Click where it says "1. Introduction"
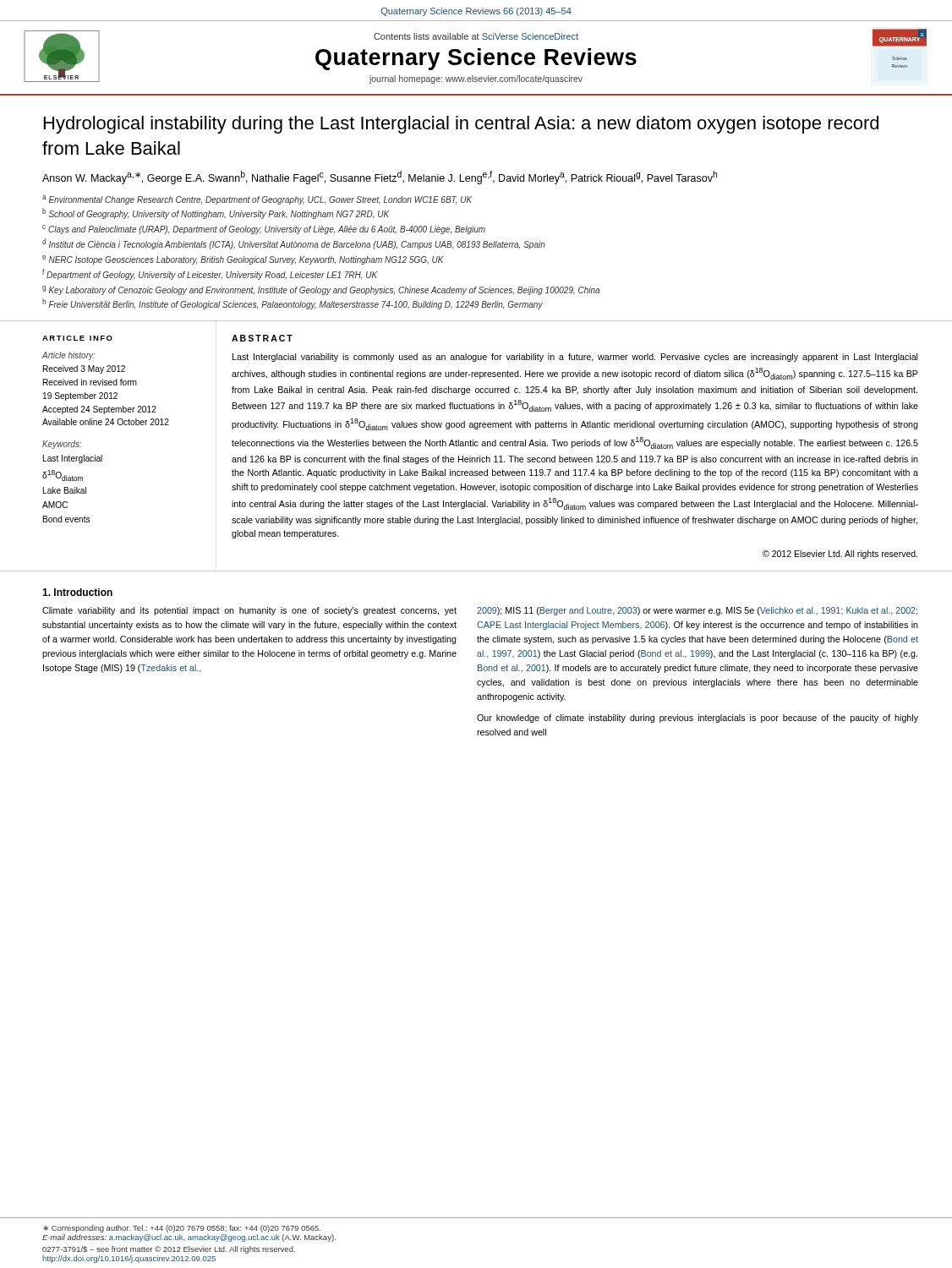Viewport: 952px width, 1268px height. click(77, 593)
